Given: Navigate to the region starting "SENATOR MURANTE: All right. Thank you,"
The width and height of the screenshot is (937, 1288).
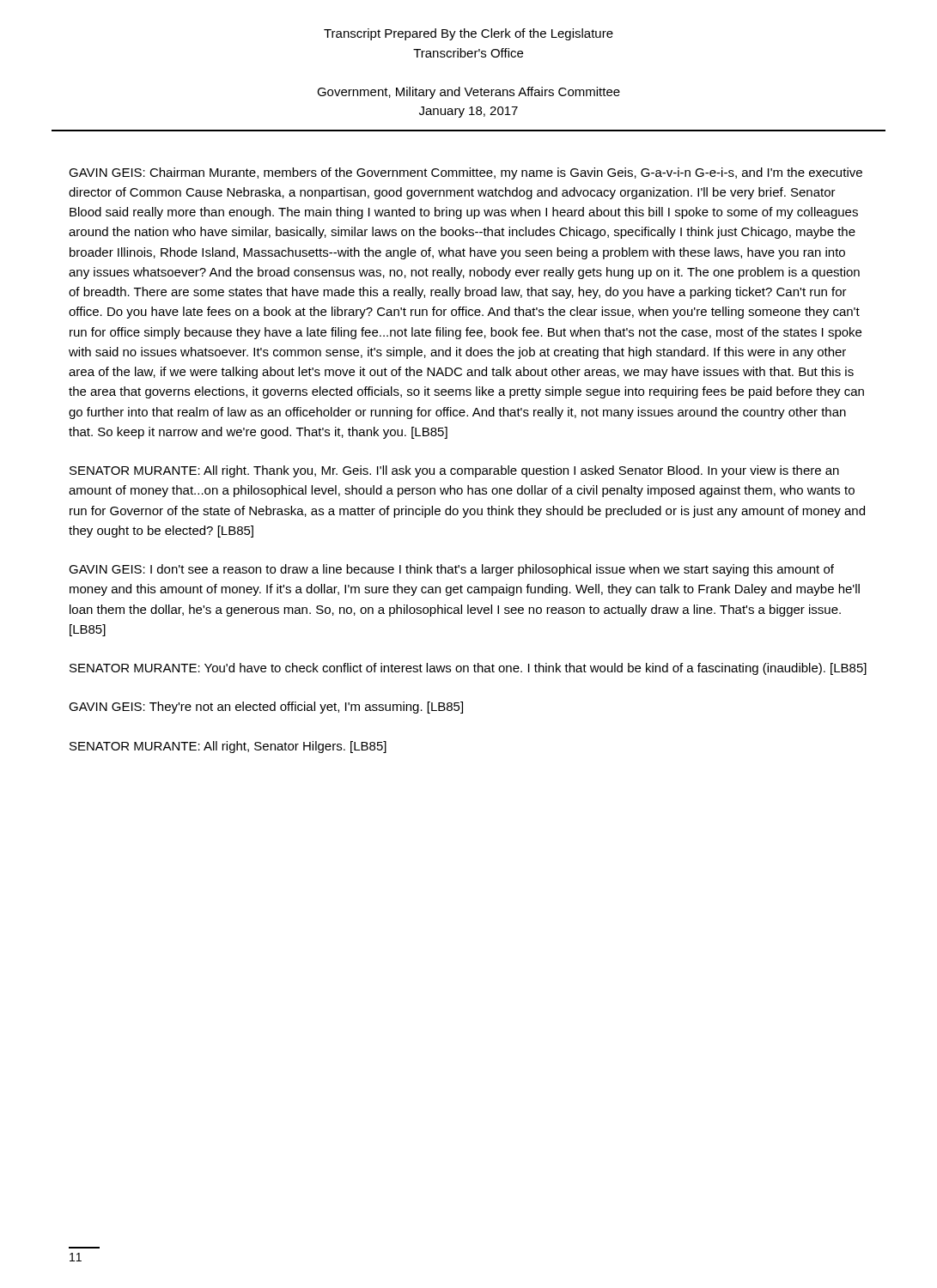Looking at the screenshot, I should 467,500.
